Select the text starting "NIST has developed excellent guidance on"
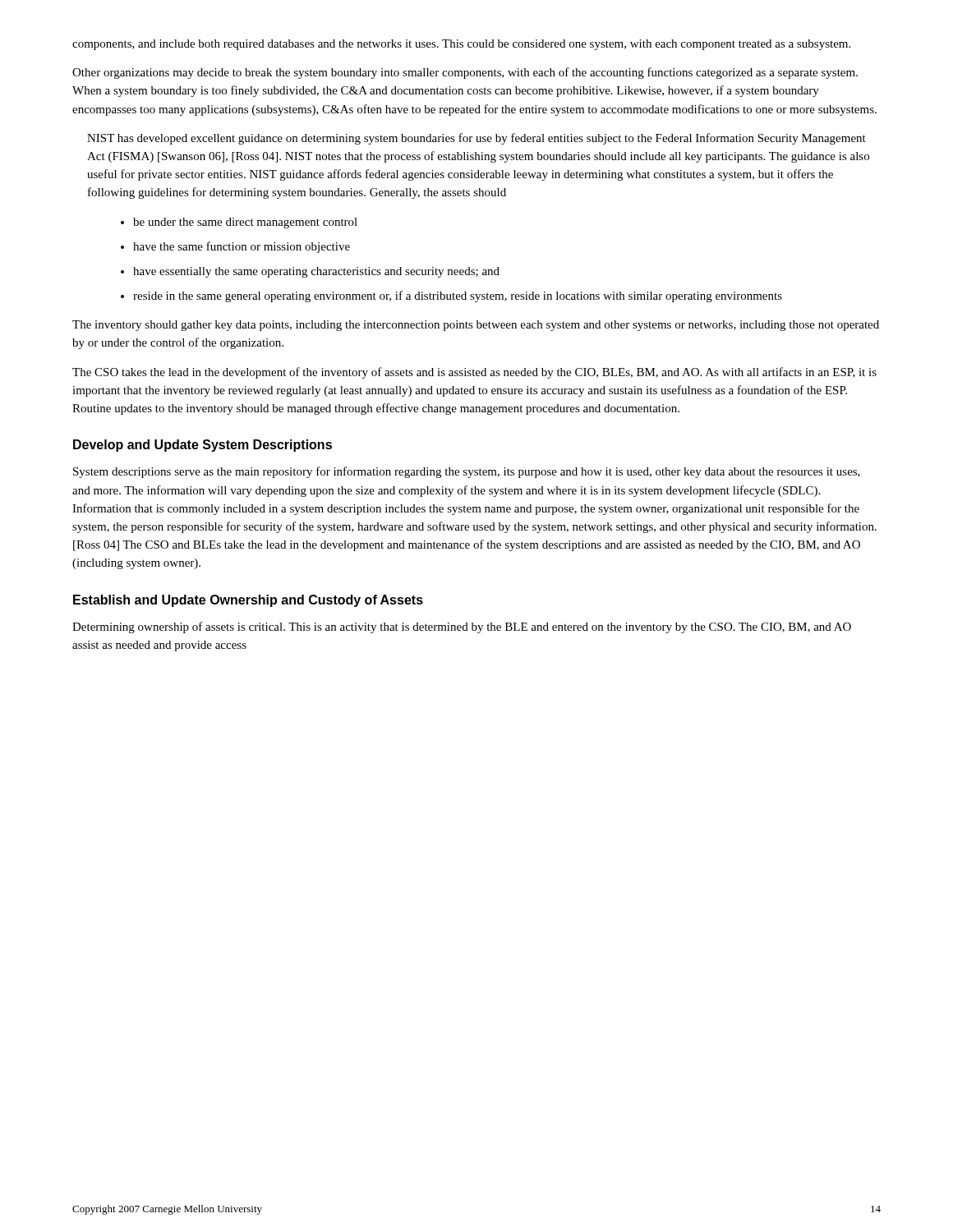The width and height of the screenshot is (953, 1232). point(478,165)
